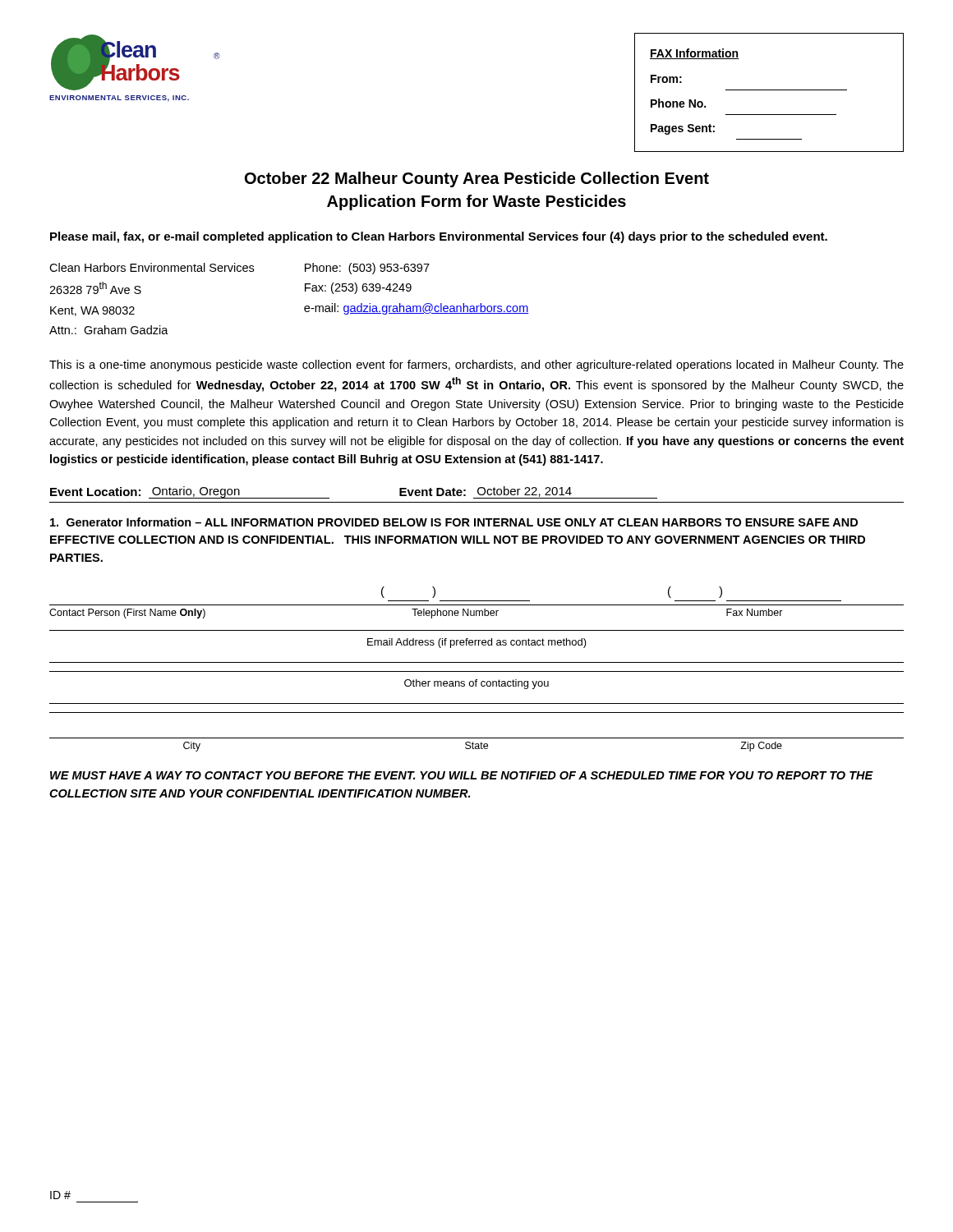Navigate to the region starting "Email Address (if"
This screenshot has height=1232, width=953.
(476, 642)
